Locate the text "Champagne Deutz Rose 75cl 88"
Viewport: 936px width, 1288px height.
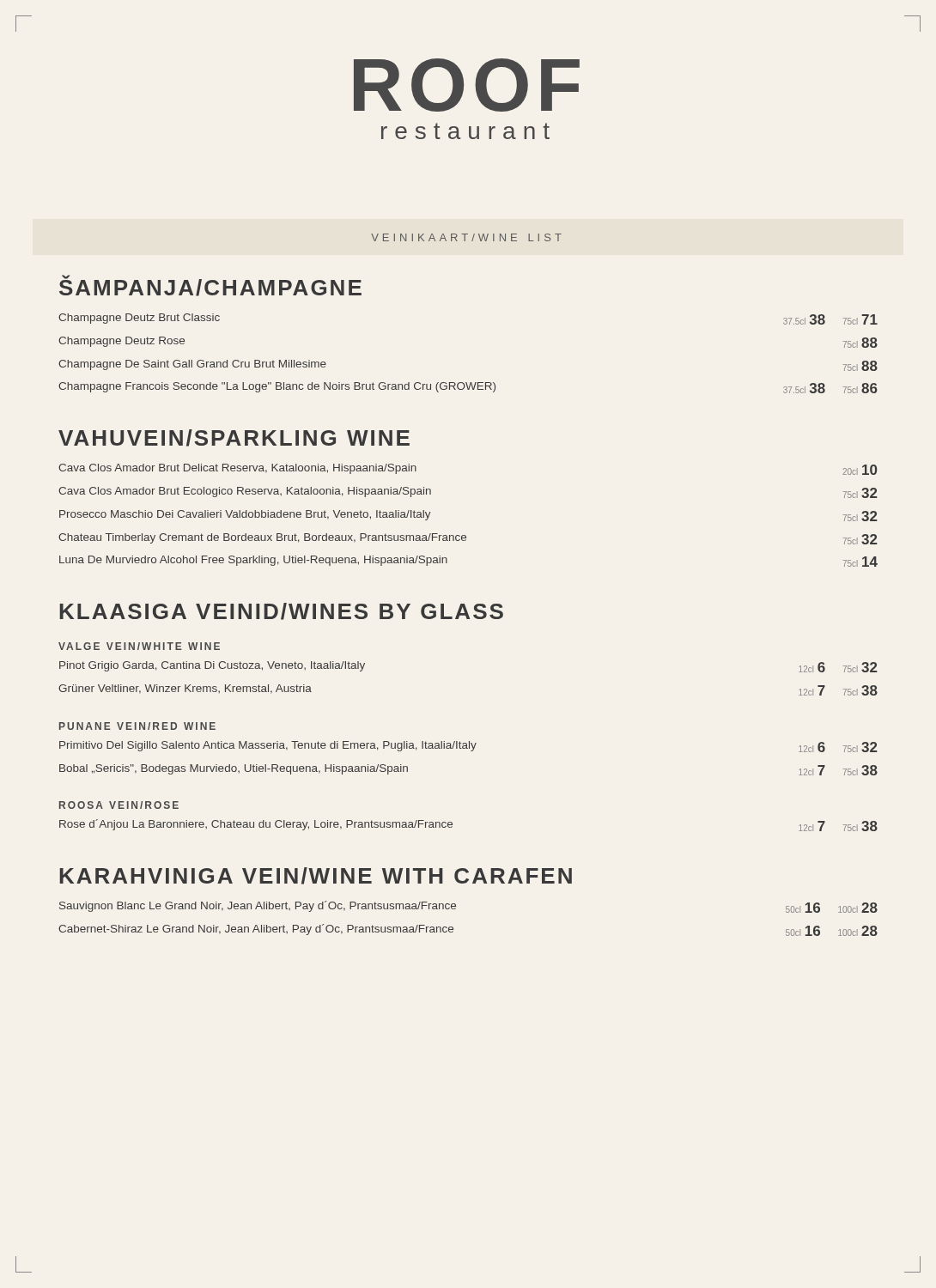coord(118,341)
